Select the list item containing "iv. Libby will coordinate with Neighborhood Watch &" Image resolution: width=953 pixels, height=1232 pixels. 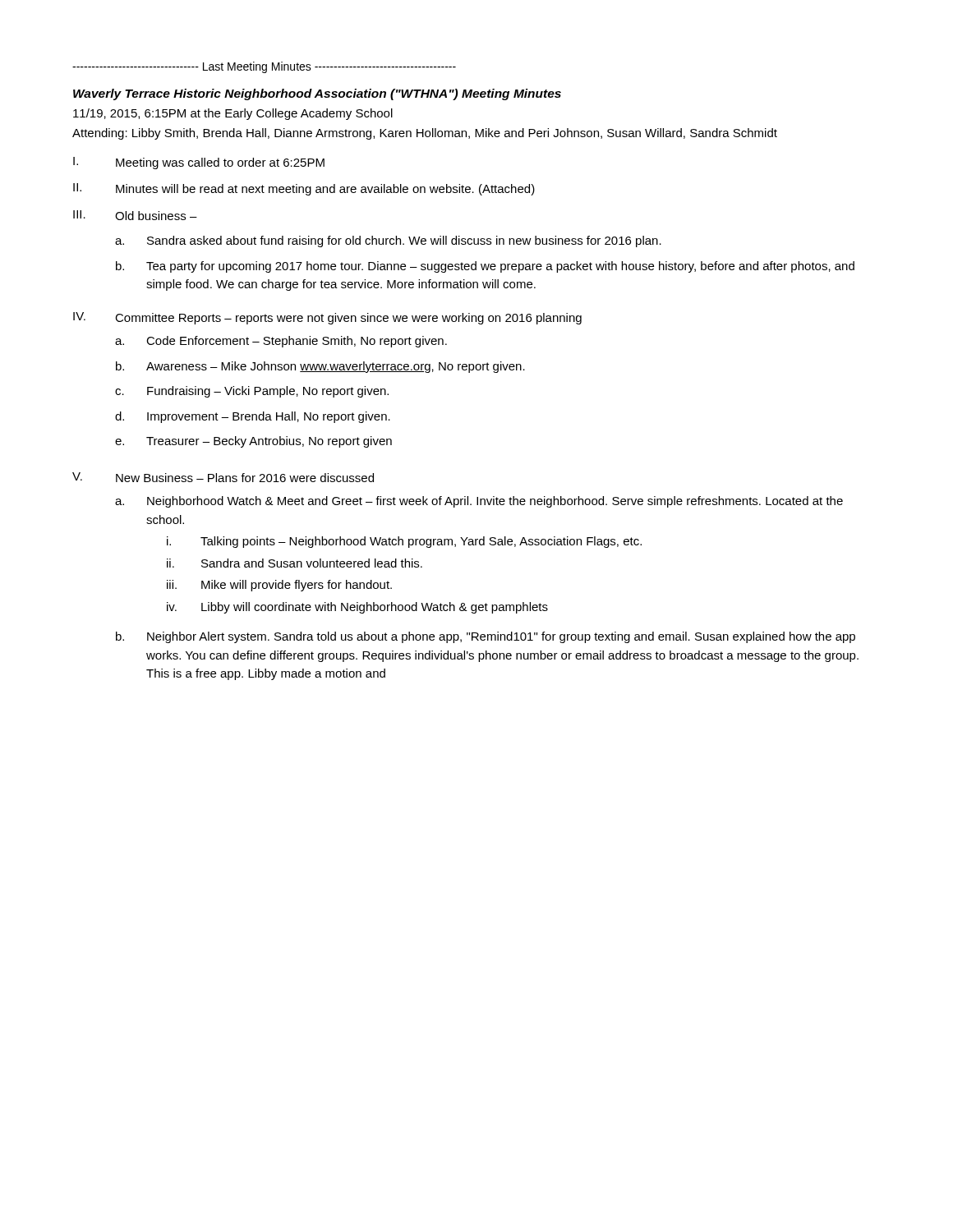(x=523, y=607)
